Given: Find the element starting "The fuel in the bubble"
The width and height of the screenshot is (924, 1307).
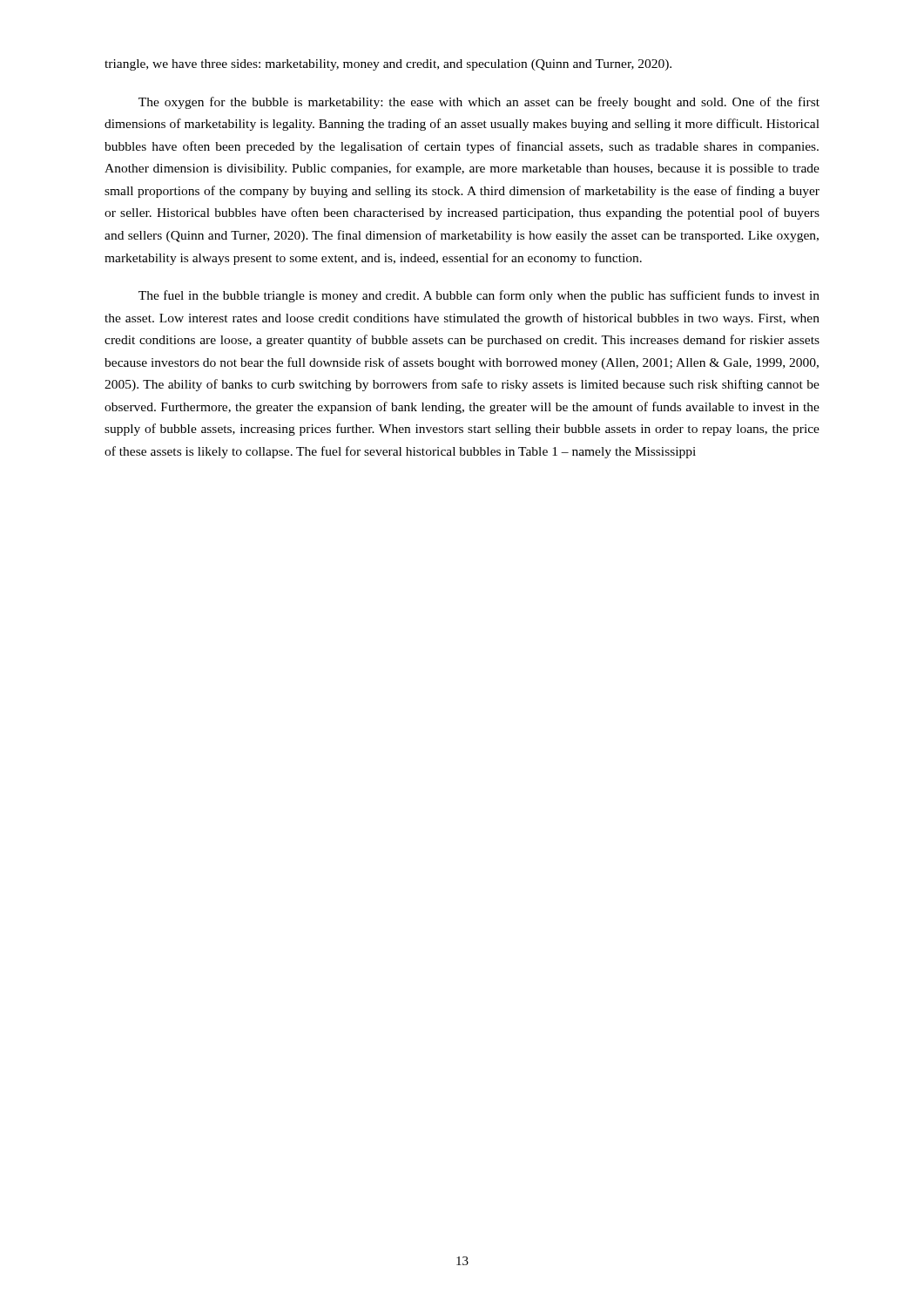Looking at the screenshot, I should coord(462,373).
